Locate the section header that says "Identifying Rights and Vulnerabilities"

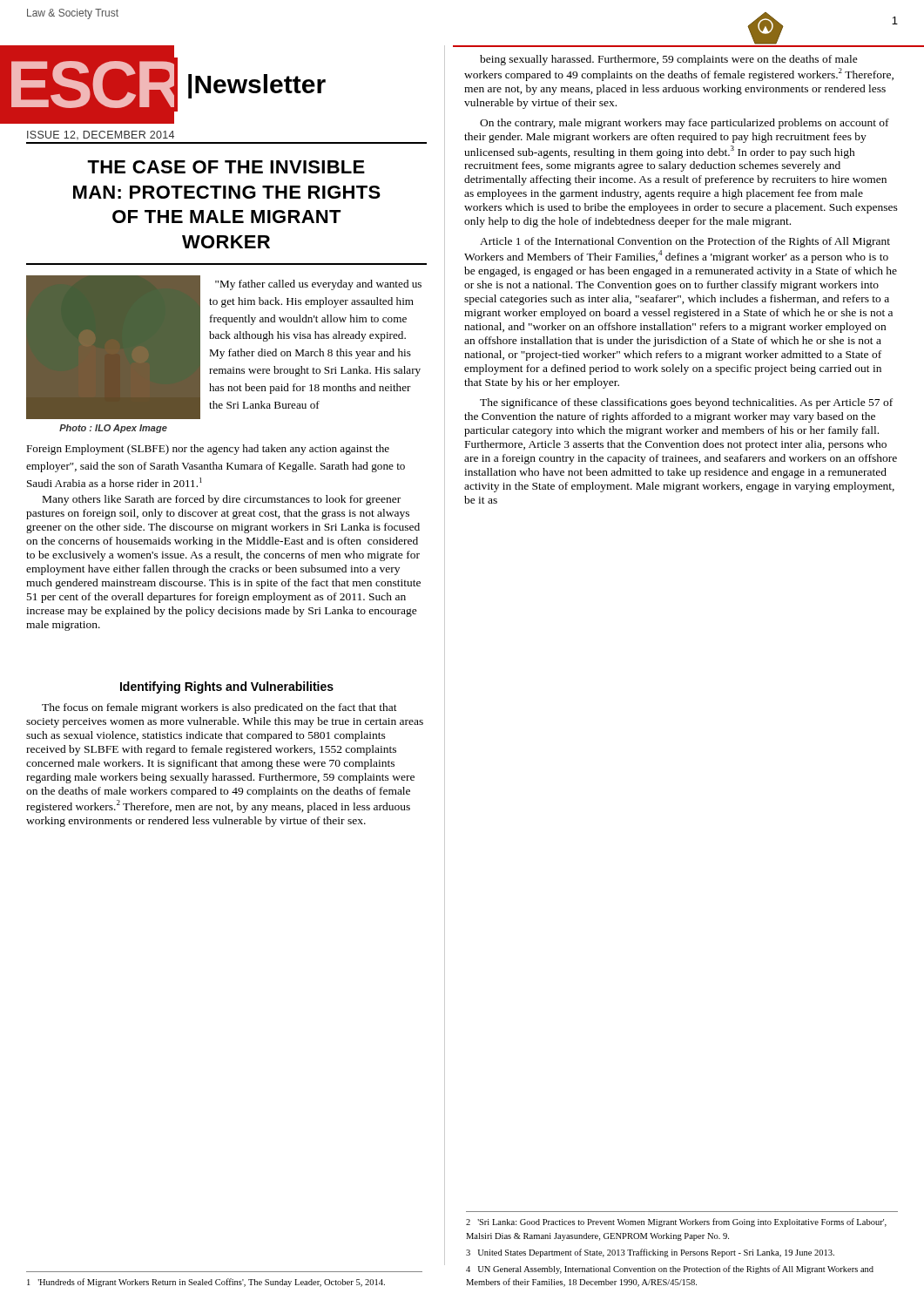tap(226, 687)
